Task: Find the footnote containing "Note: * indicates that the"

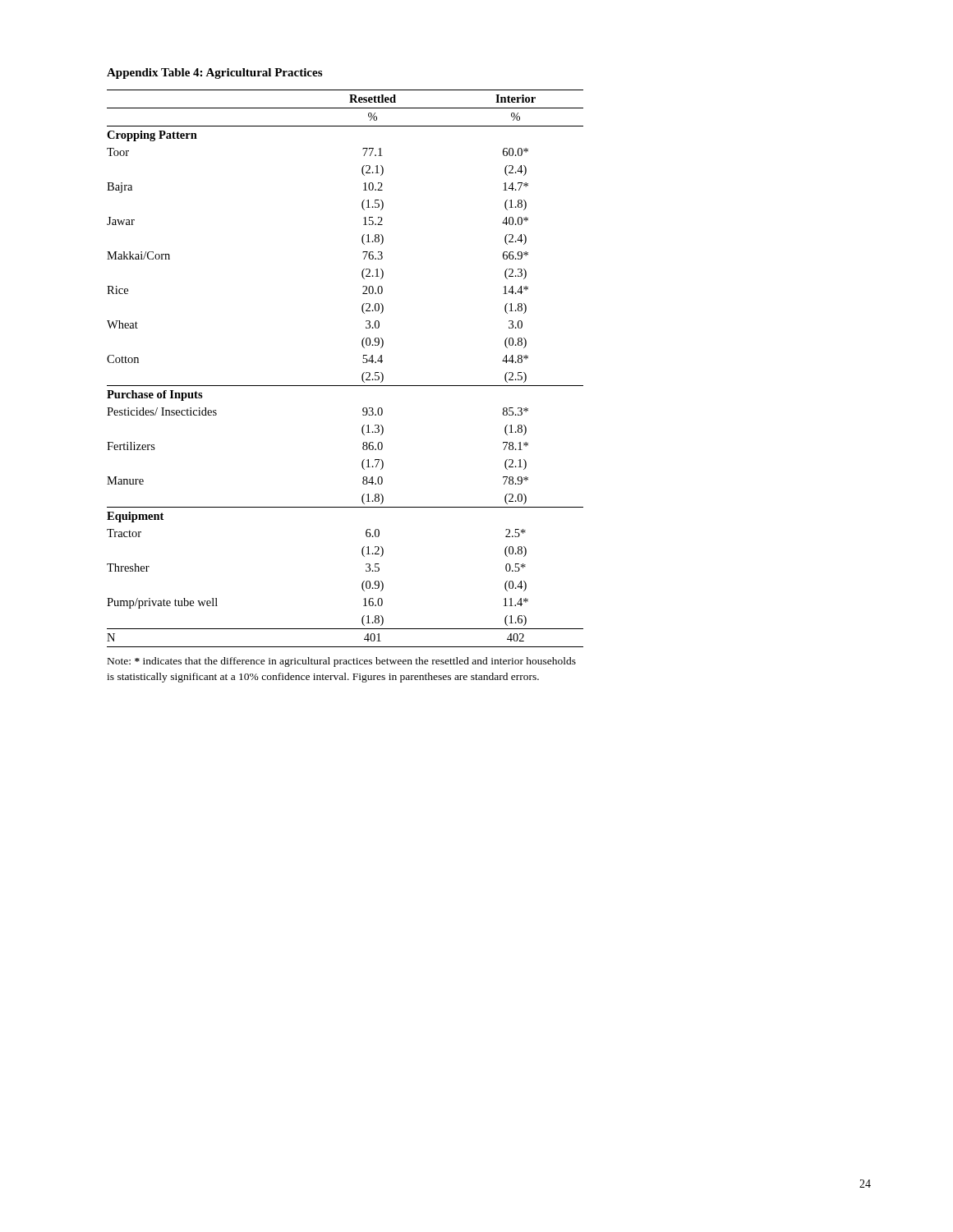Action: coord(341,668)
